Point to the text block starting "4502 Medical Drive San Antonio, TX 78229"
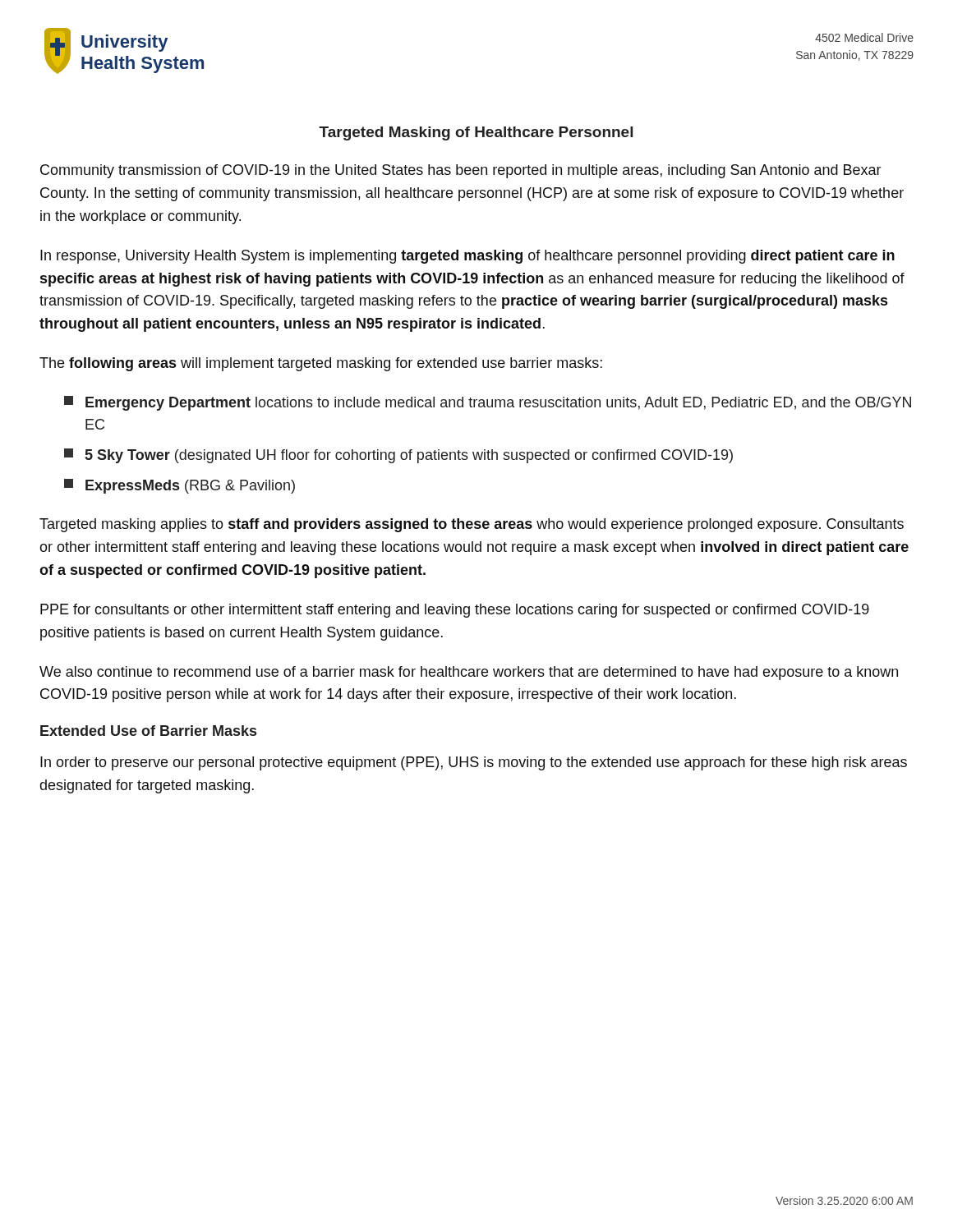953x1232 pixels. pyautogui.click(x=855, y=46)
